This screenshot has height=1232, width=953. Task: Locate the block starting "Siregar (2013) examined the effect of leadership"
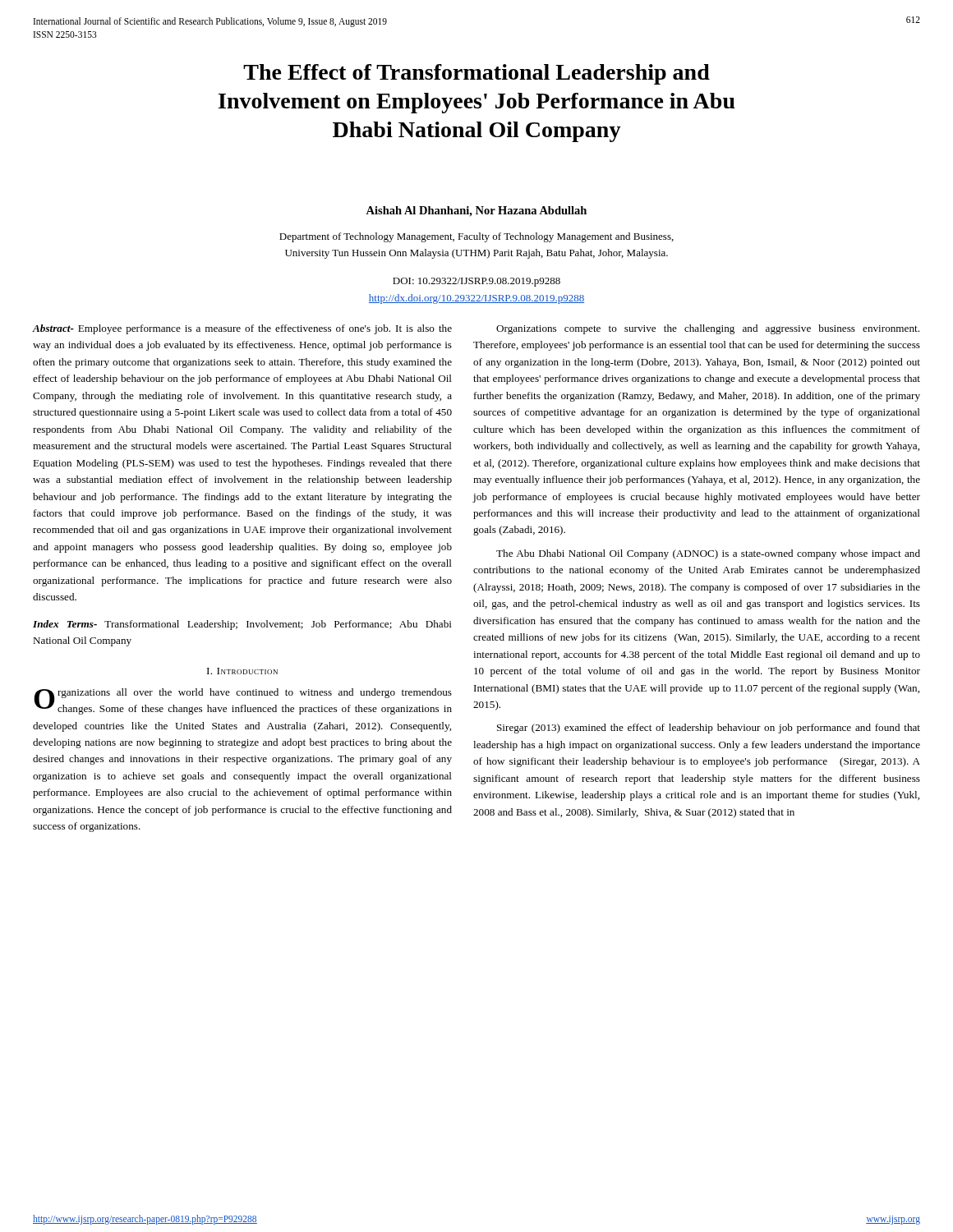click(x=697, y=770)
